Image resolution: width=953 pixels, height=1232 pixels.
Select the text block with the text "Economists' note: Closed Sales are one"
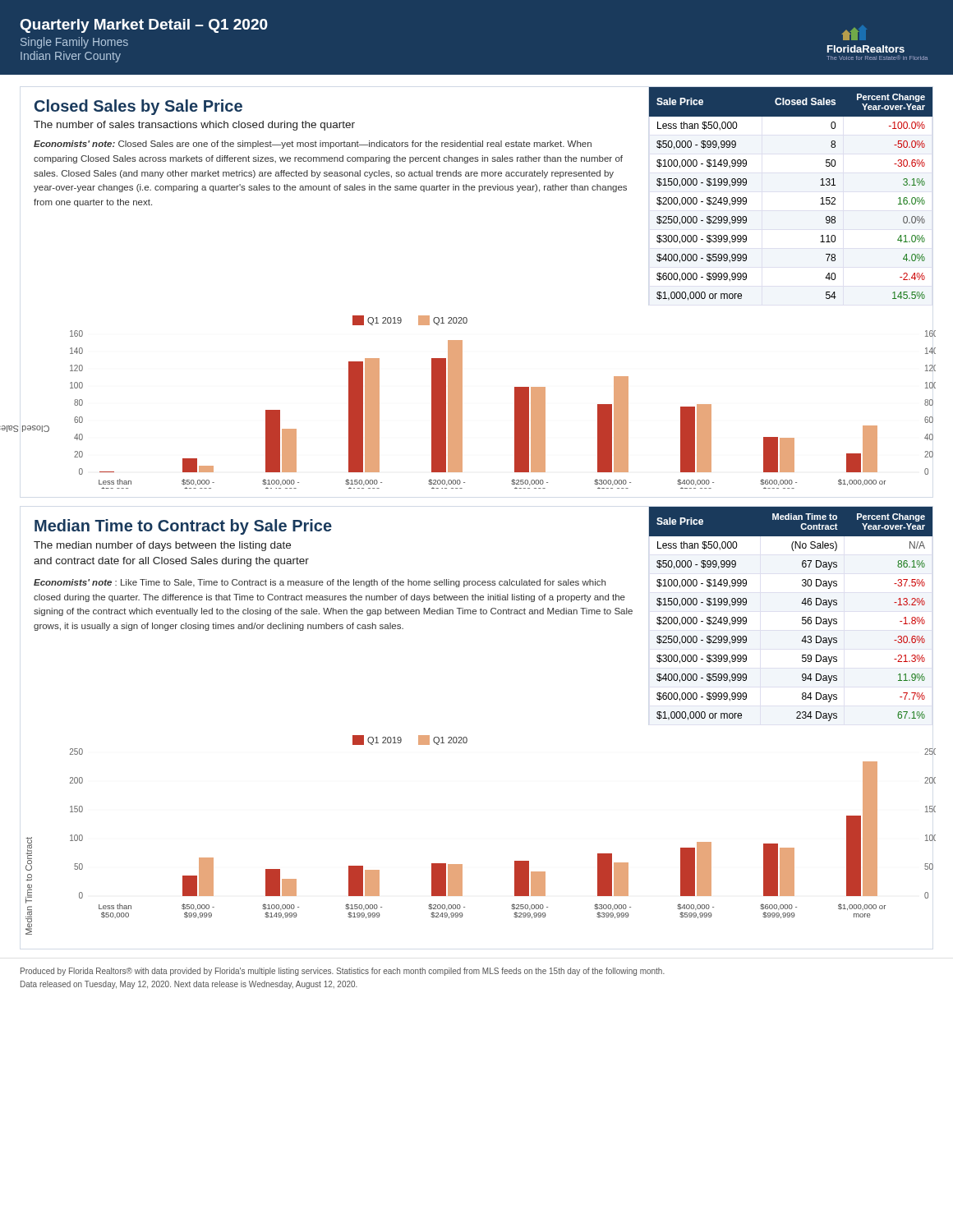pos(331,173)
